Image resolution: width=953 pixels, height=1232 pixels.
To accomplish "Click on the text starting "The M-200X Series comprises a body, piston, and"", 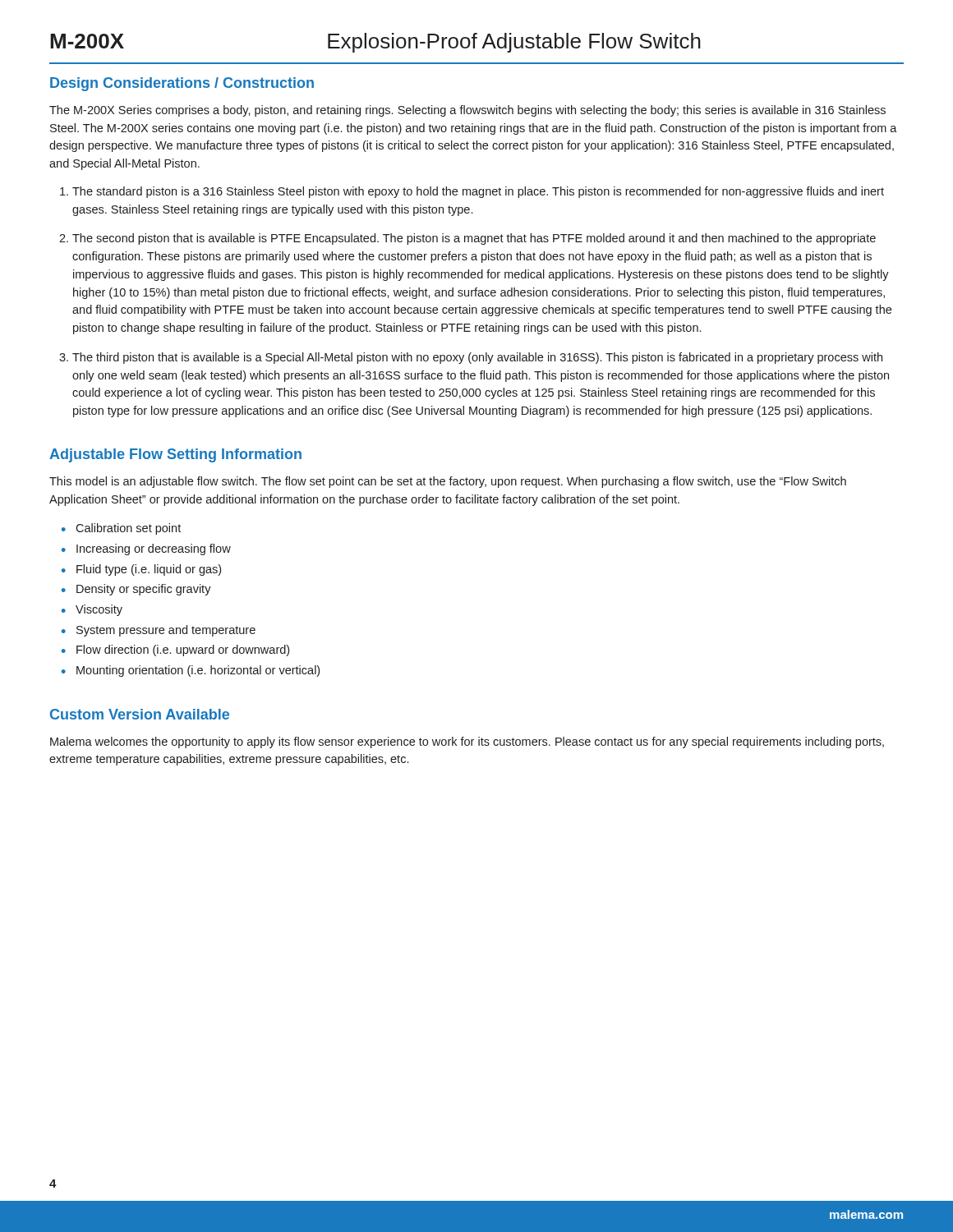I will [x=473, y=137].
